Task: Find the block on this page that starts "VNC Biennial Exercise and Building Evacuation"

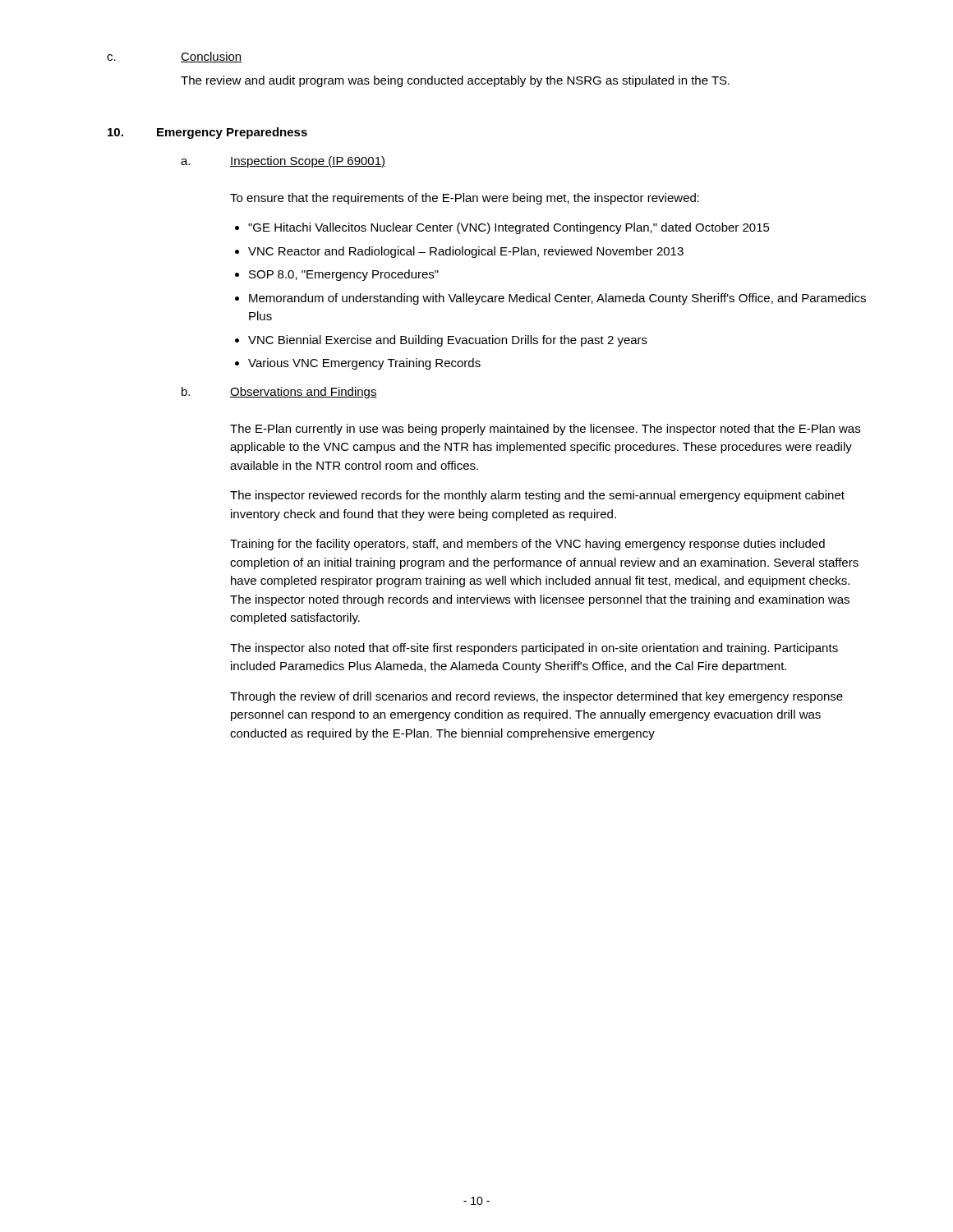Action: (x=448, y=339)
